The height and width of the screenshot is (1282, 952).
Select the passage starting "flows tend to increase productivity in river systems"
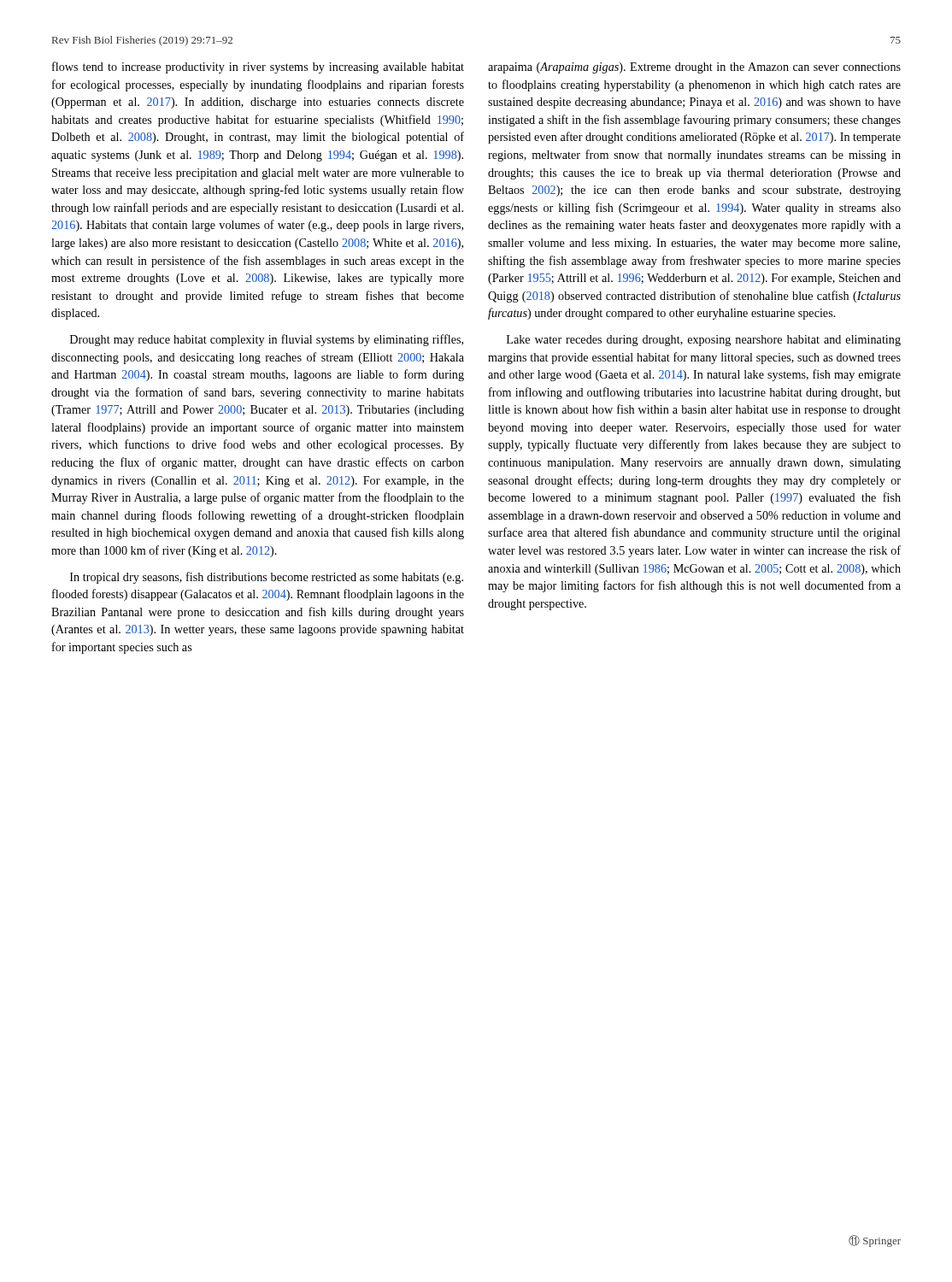click(258, 357)
